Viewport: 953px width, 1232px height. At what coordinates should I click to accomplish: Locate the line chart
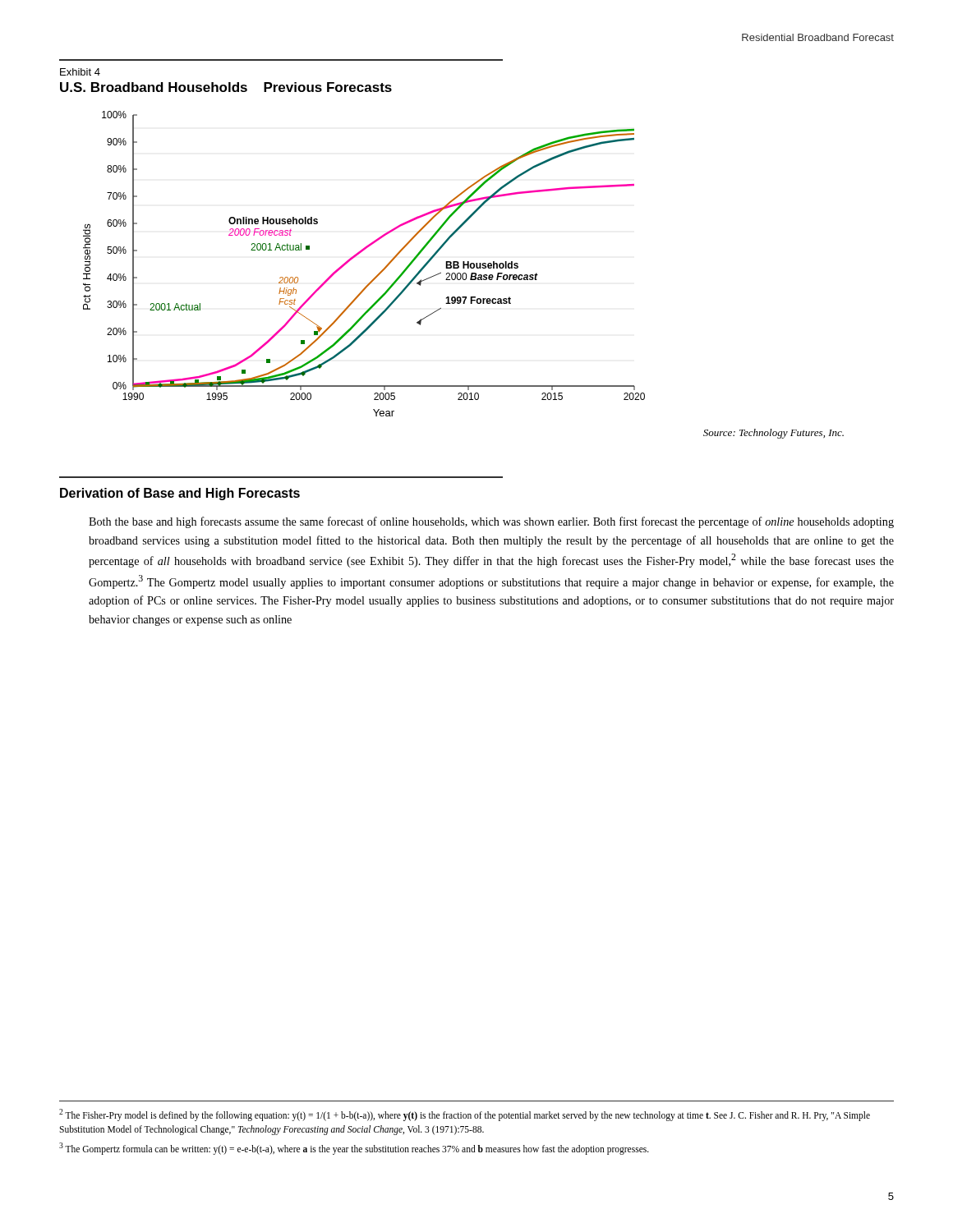476,271
